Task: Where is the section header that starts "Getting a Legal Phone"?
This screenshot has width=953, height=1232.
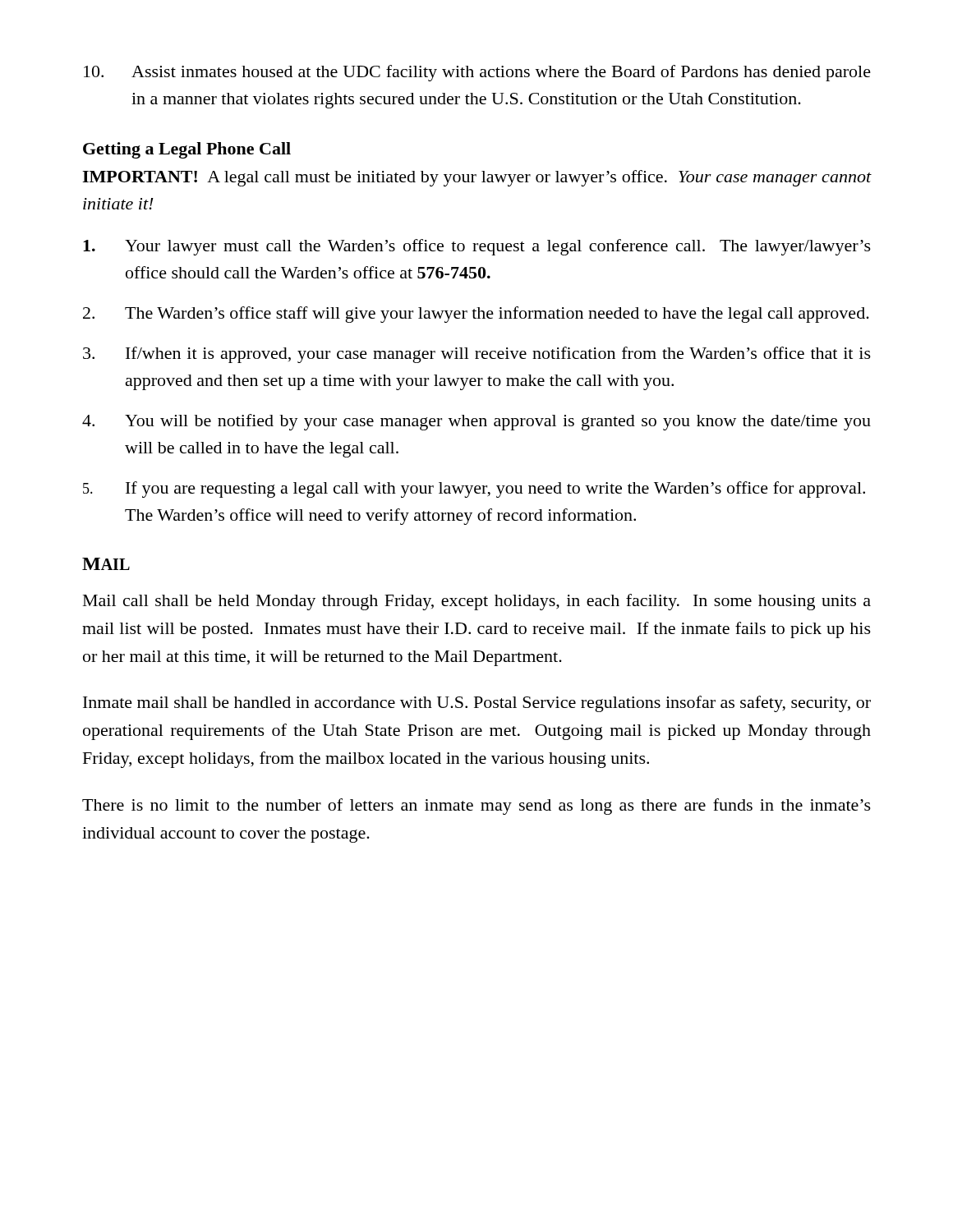Action: (187, 148)
